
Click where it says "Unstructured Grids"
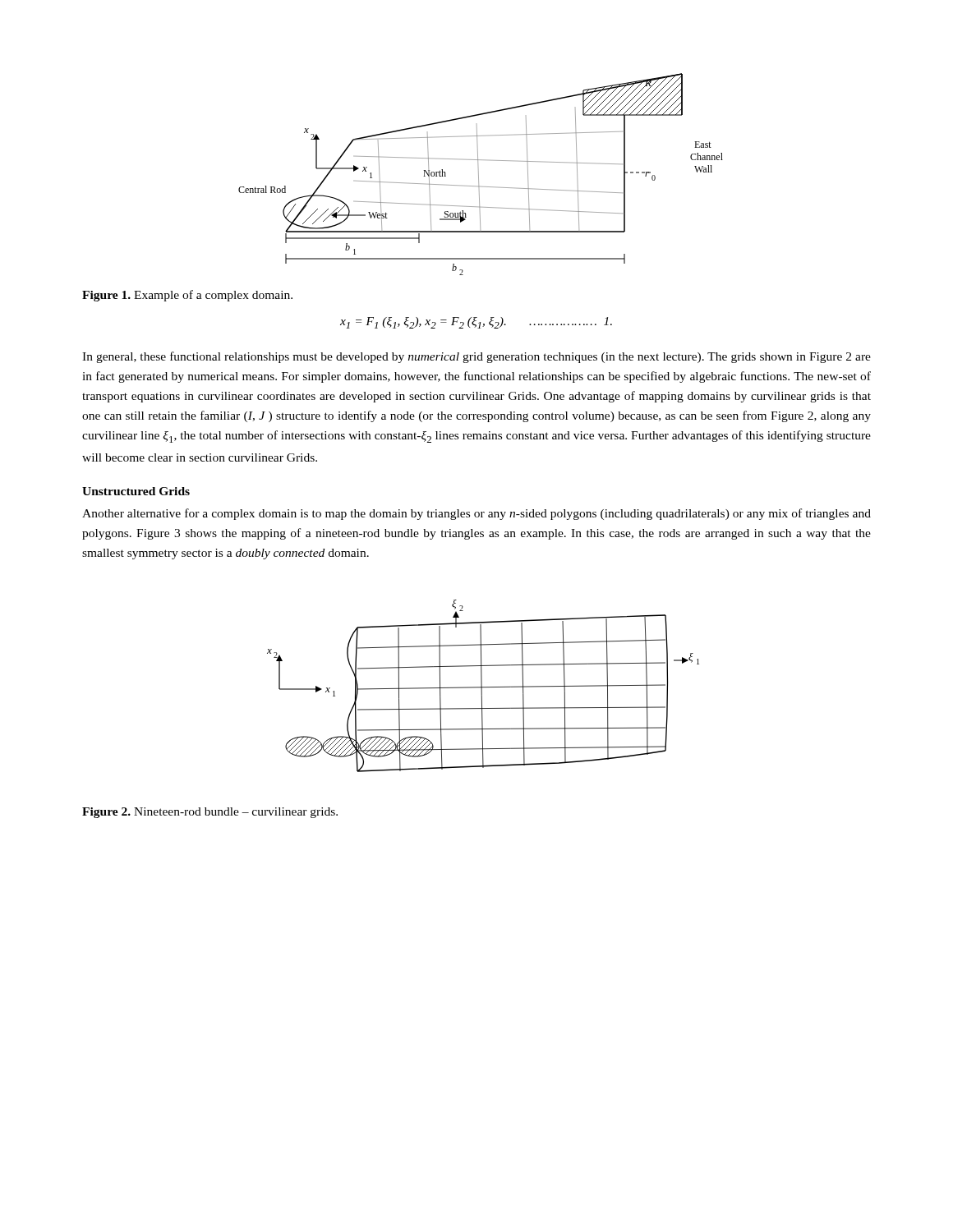click(136, 491)
